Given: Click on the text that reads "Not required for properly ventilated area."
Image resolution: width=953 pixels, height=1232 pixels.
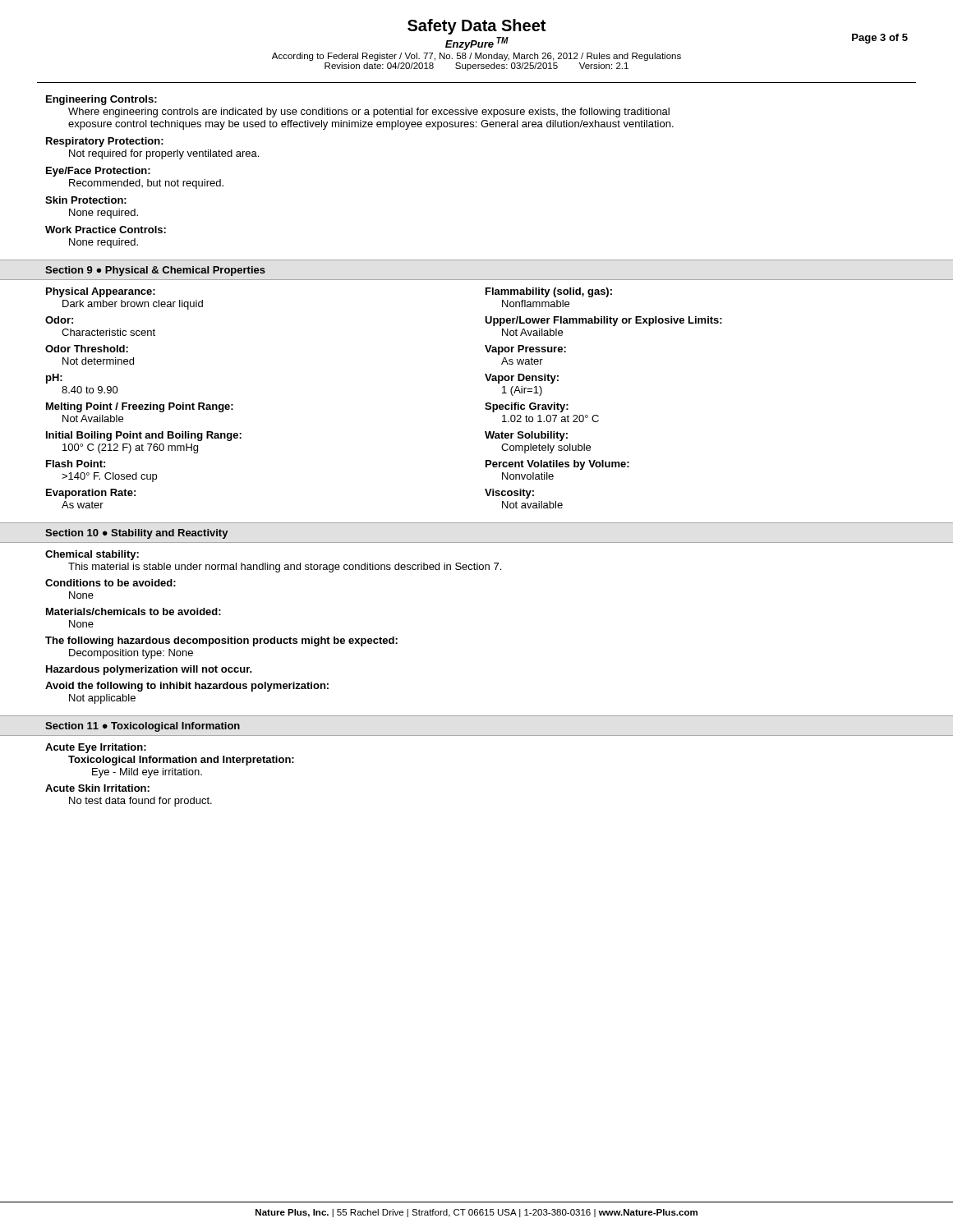Looking at the screenshot, I should tap(164, 154).
